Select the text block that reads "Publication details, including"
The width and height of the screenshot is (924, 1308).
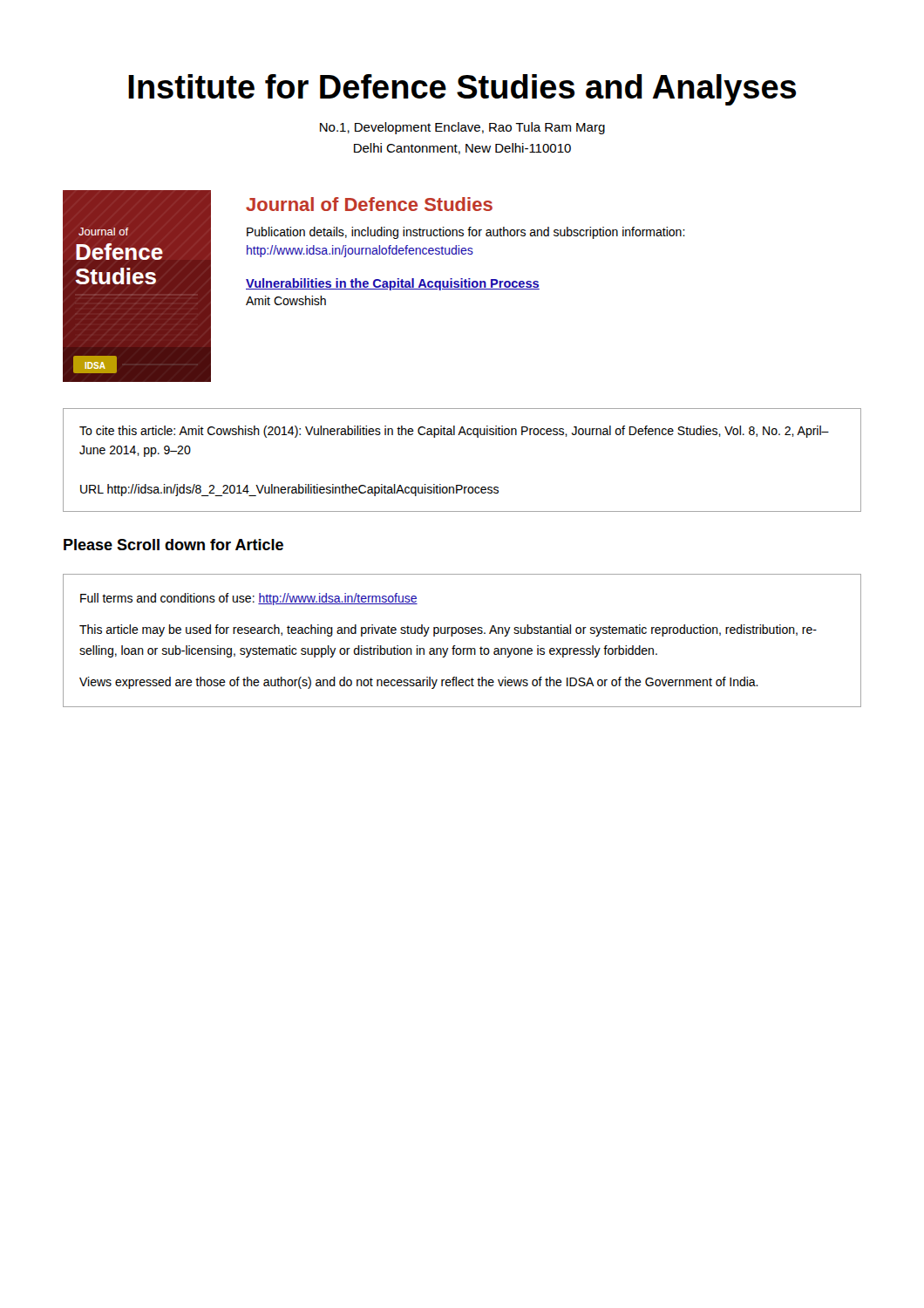(466, 241)
